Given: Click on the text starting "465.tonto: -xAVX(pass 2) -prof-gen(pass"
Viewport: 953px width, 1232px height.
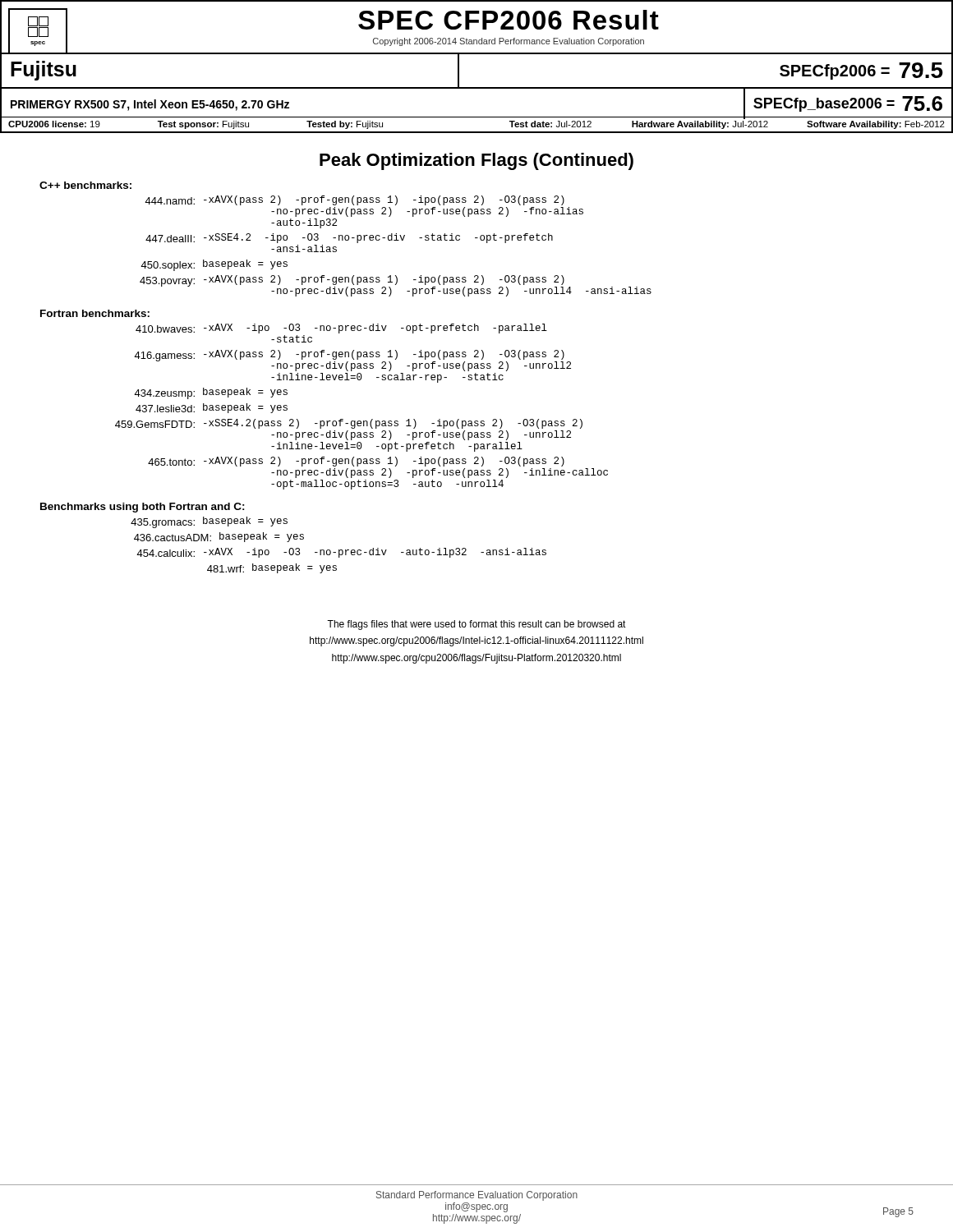Looking at the screenshot, I should (324, 473).
